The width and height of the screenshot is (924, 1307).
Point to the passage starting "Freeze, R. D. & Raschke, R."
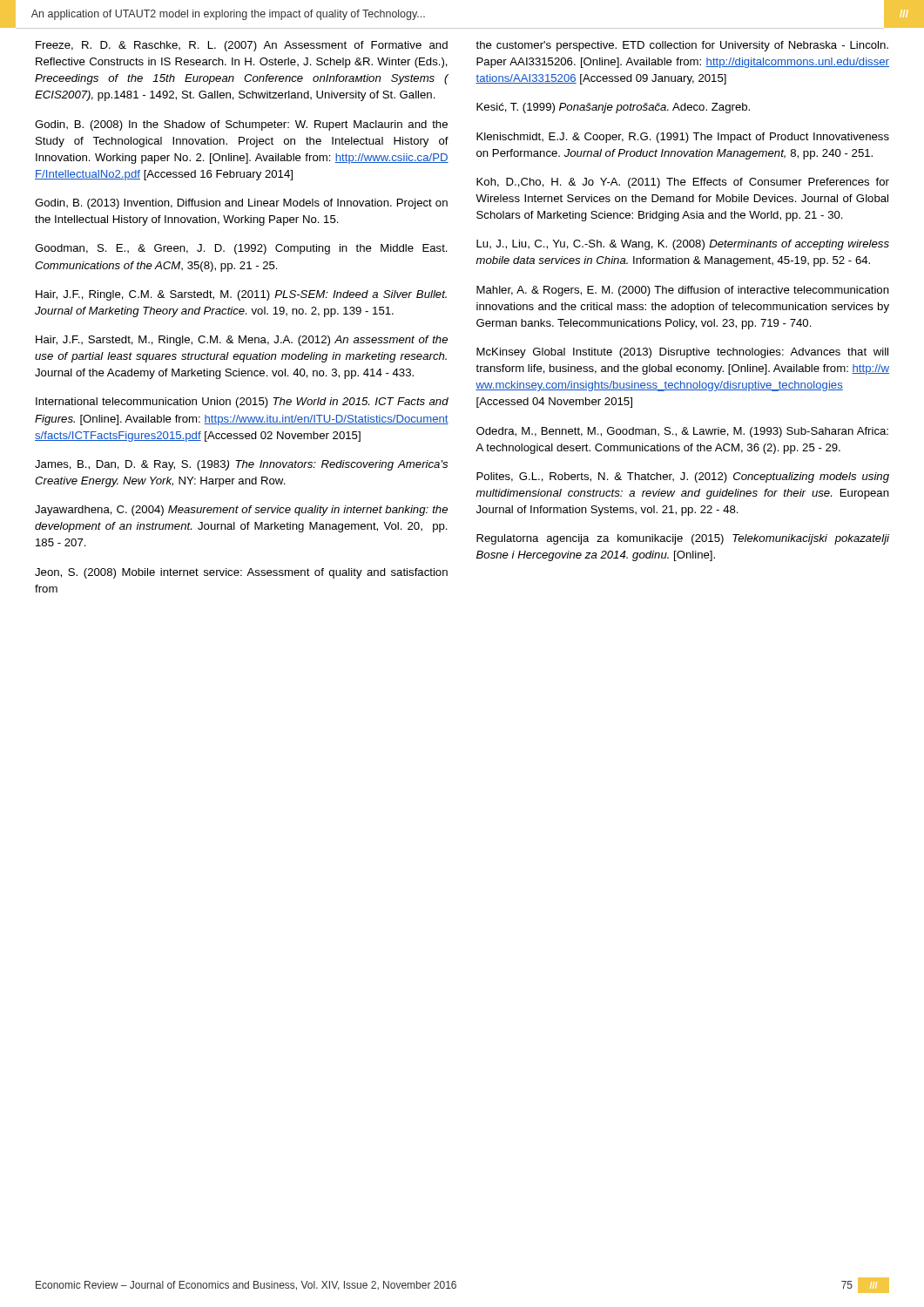[x=241, y=70]
